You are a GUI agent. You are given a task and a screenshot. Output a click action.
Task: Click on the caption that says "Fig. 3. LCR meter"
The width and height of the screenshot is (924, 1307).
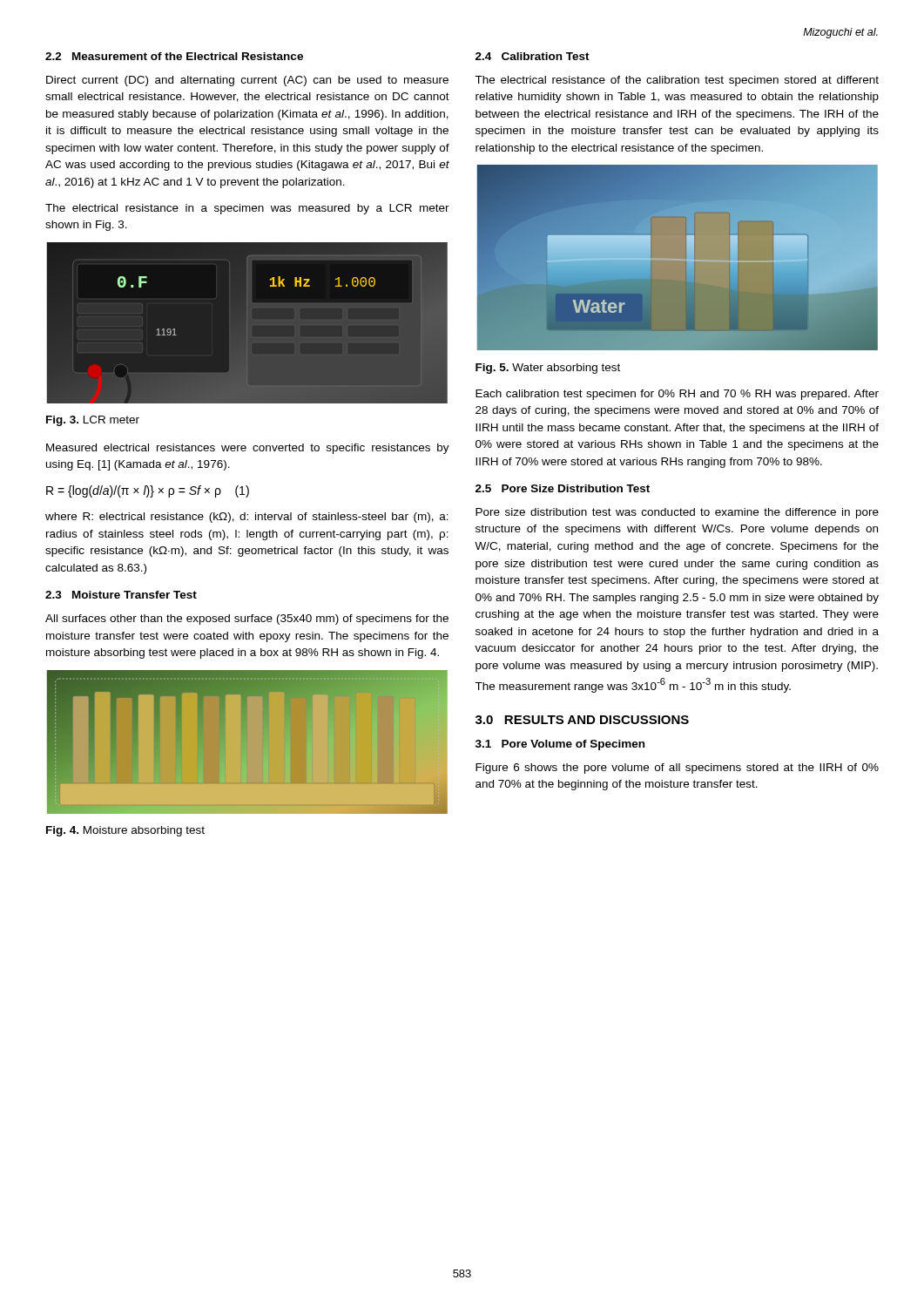92,420
